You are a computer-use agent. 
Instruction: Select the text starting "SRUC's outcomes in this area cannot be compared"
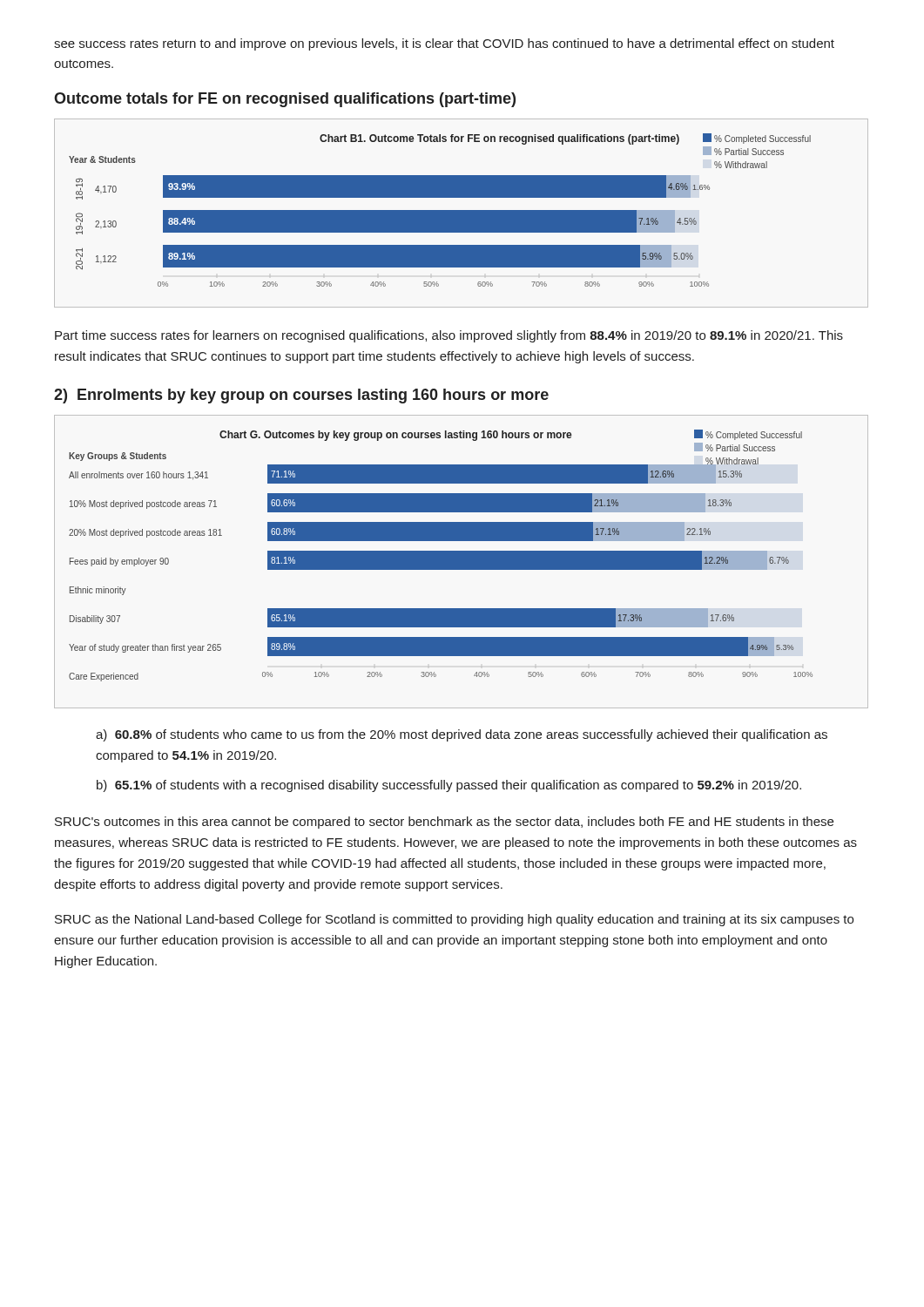point(455,852)
